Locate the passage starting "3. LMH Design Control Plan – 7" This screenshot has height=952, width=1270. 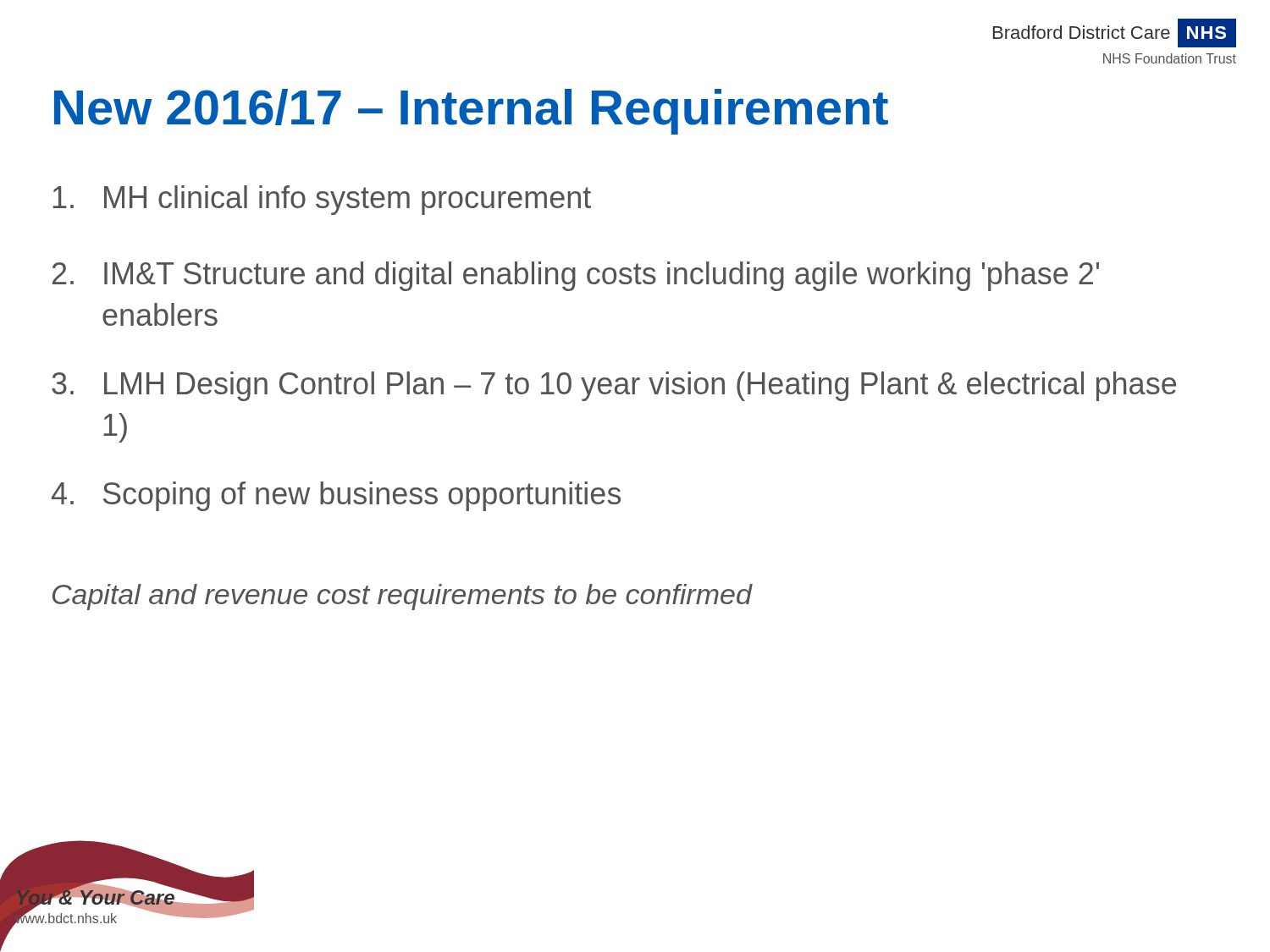[x=627, y=405]
